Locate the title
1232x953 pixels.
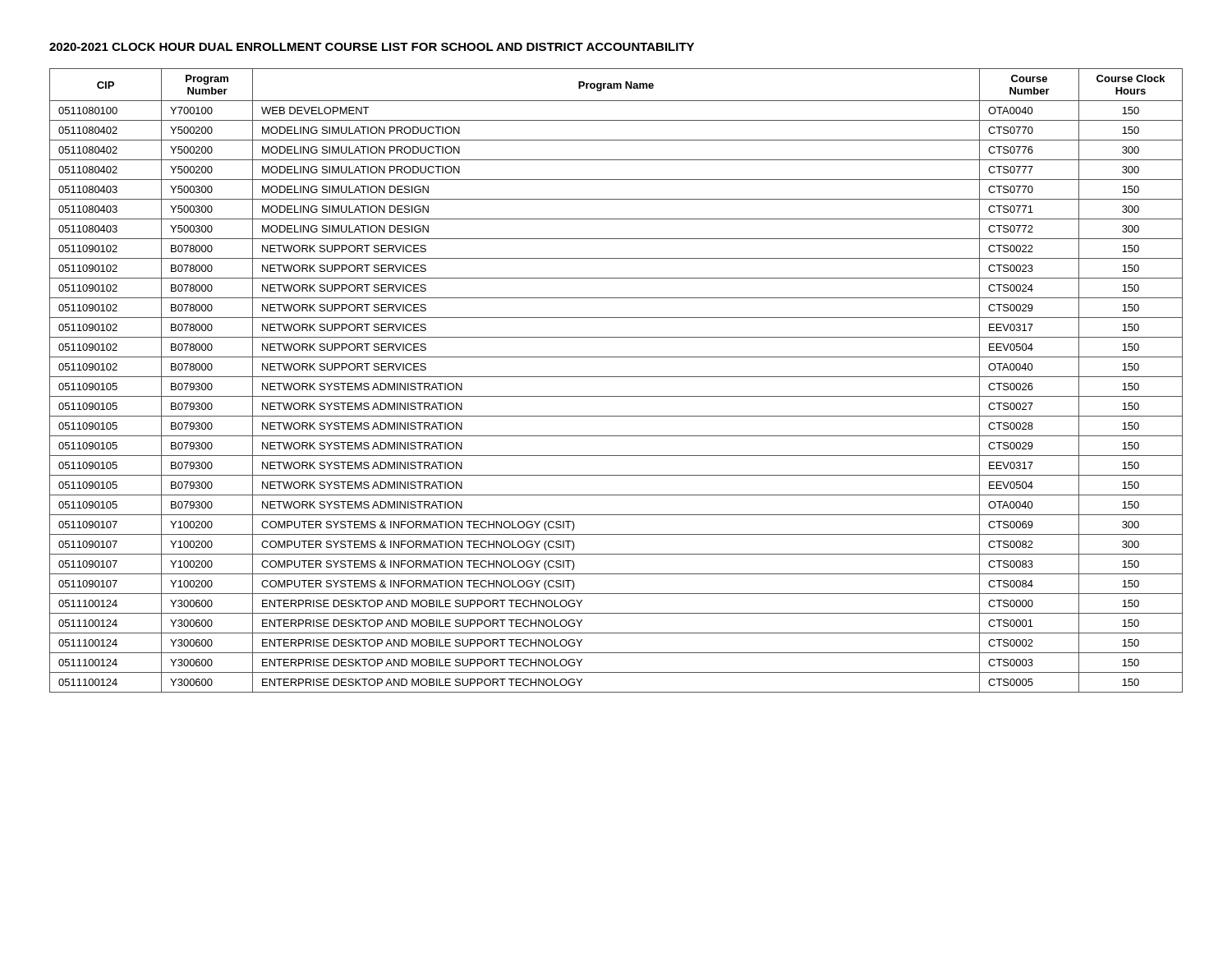click(x=372, y=46)
